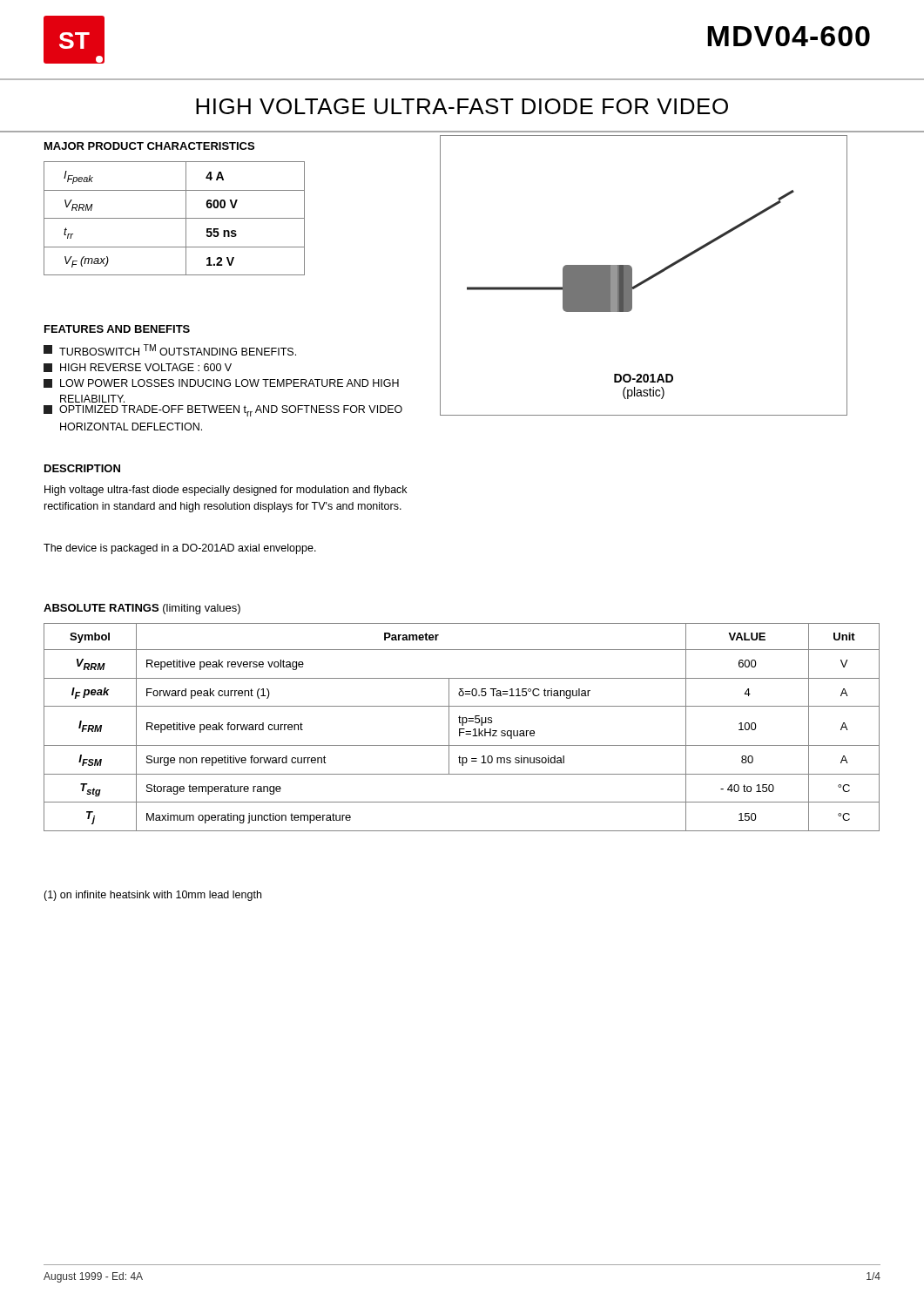Locate the table with the text "V F (max)"
Screen dimensions: 1307x924
[174, 218]
